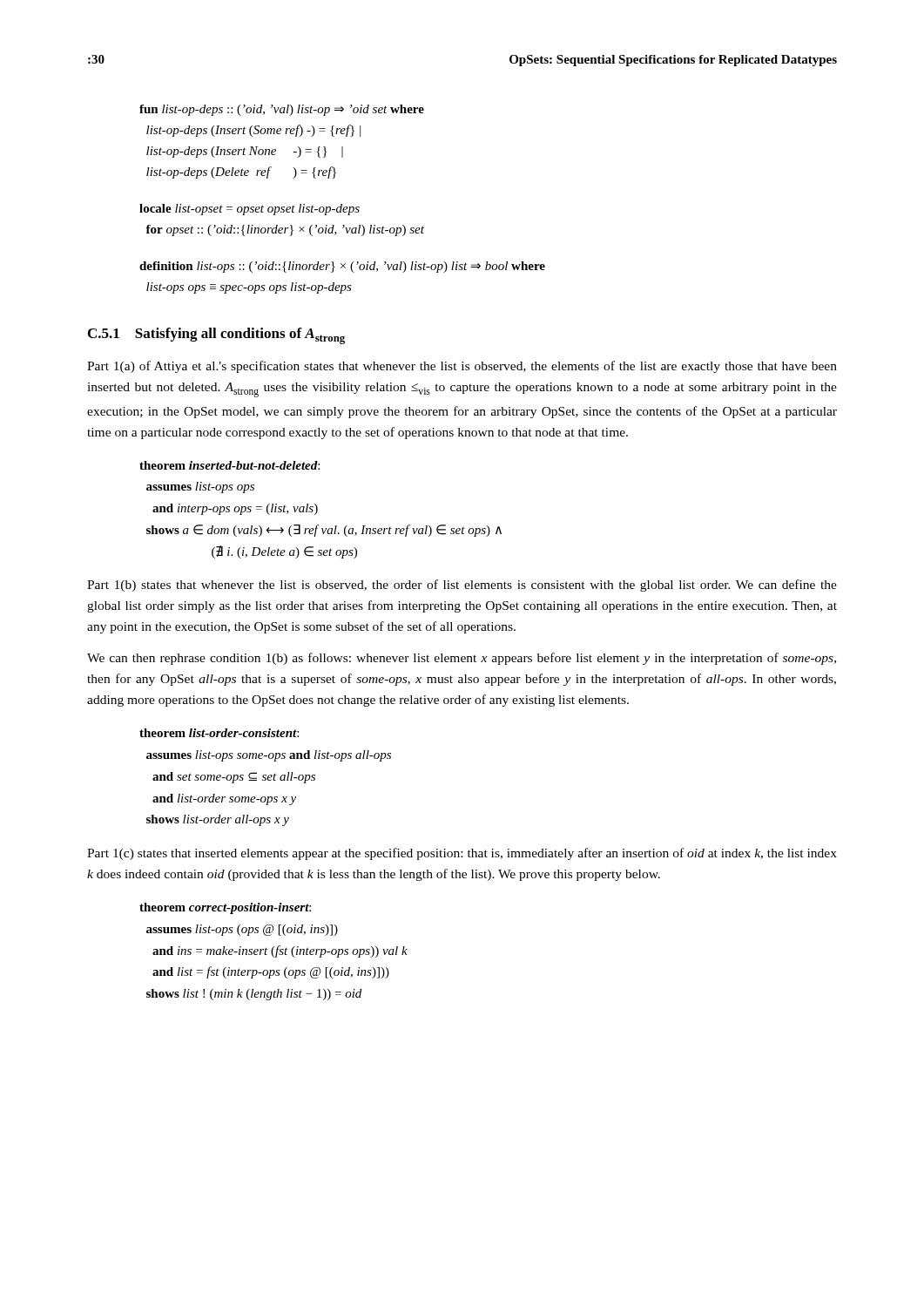
Task: Locate the text block that reads "theorem inserted-but-not-deleted: assumes list-ops ops"
Action: click(321, 508)
